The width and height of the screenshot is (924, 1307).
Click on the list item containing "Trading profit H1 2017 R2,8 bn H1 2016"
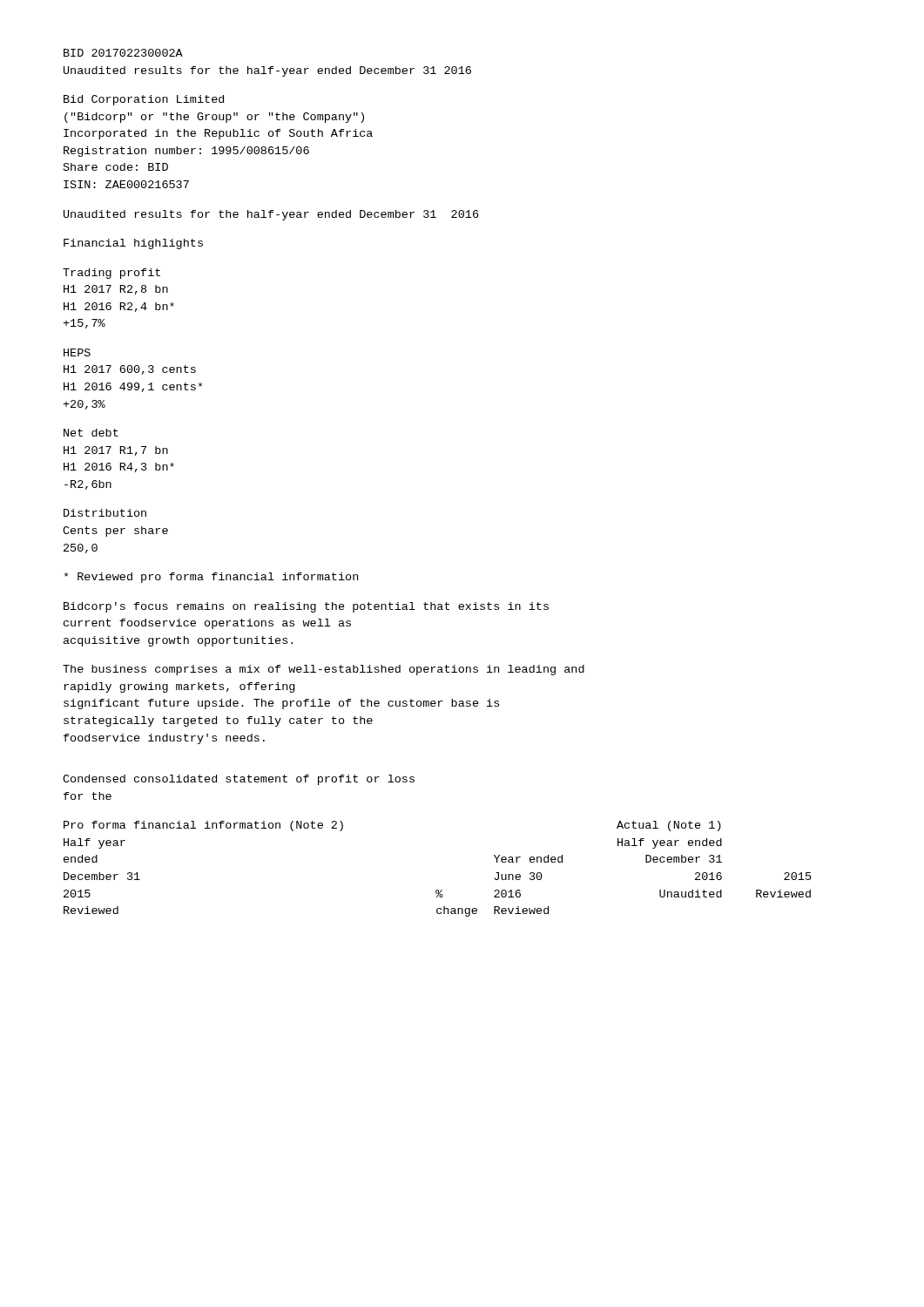point(119,298)
